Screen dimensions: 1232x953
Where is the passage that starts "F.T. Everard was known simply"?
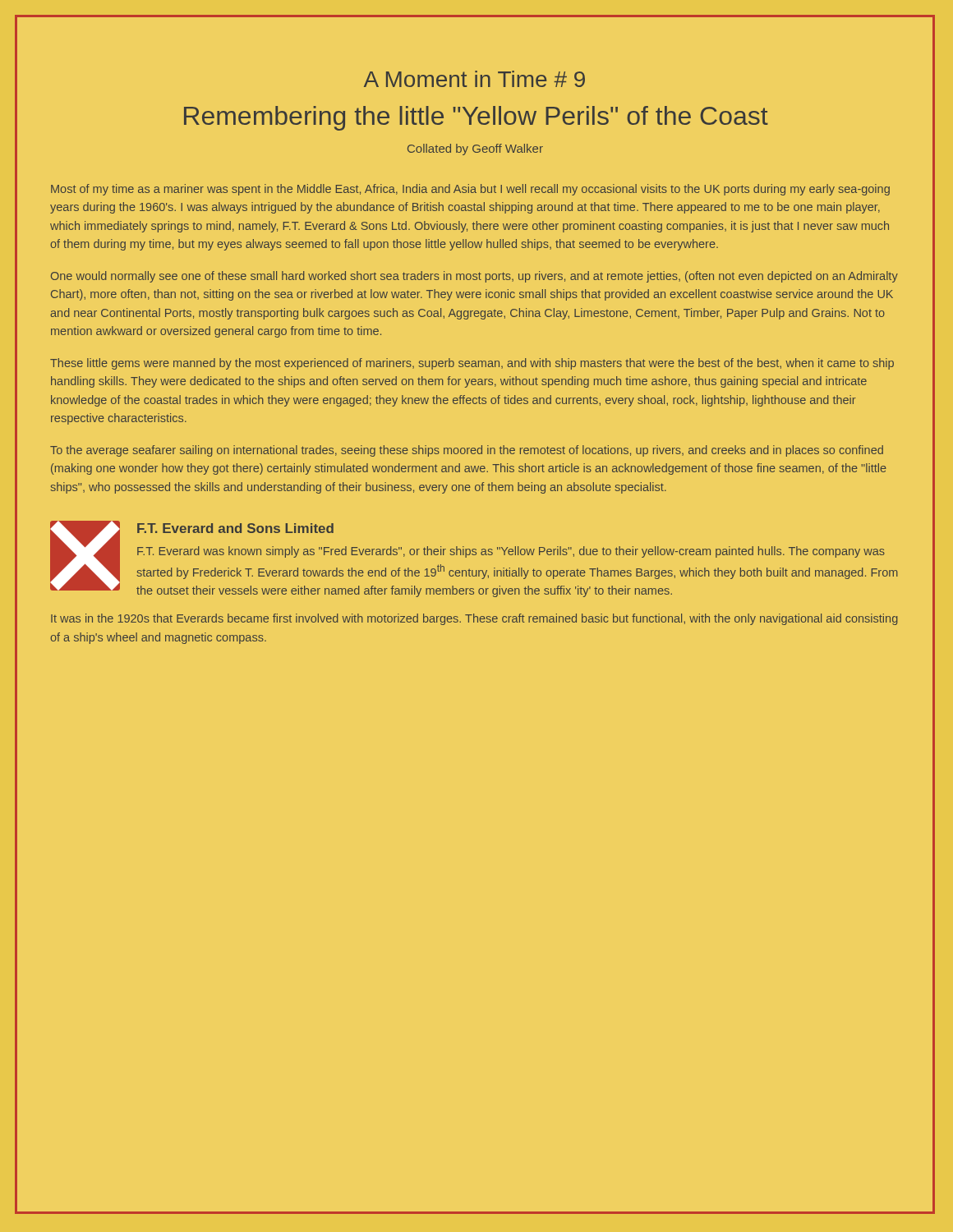click(517, 571)
